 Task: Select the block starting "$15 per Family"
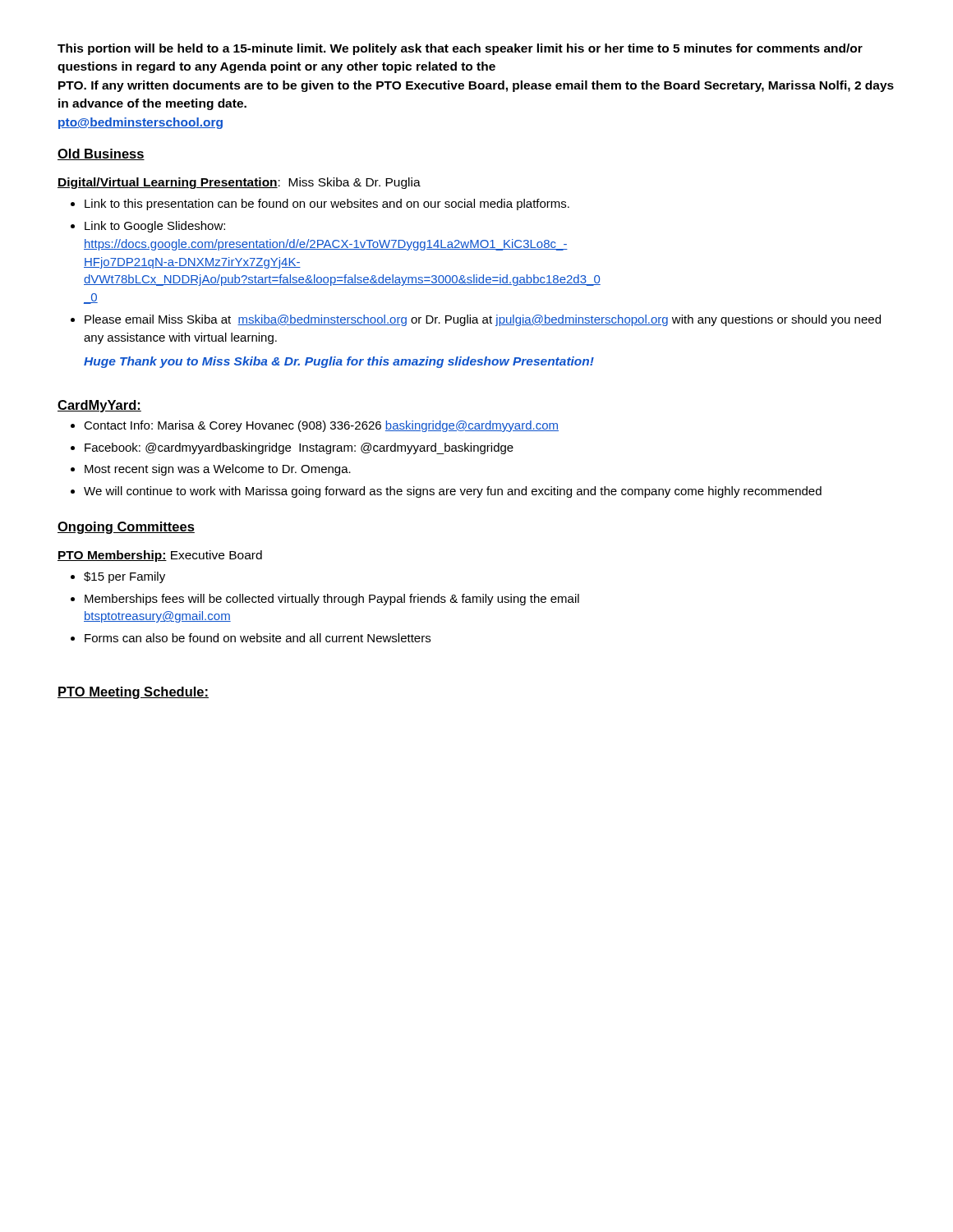point(125,576)
